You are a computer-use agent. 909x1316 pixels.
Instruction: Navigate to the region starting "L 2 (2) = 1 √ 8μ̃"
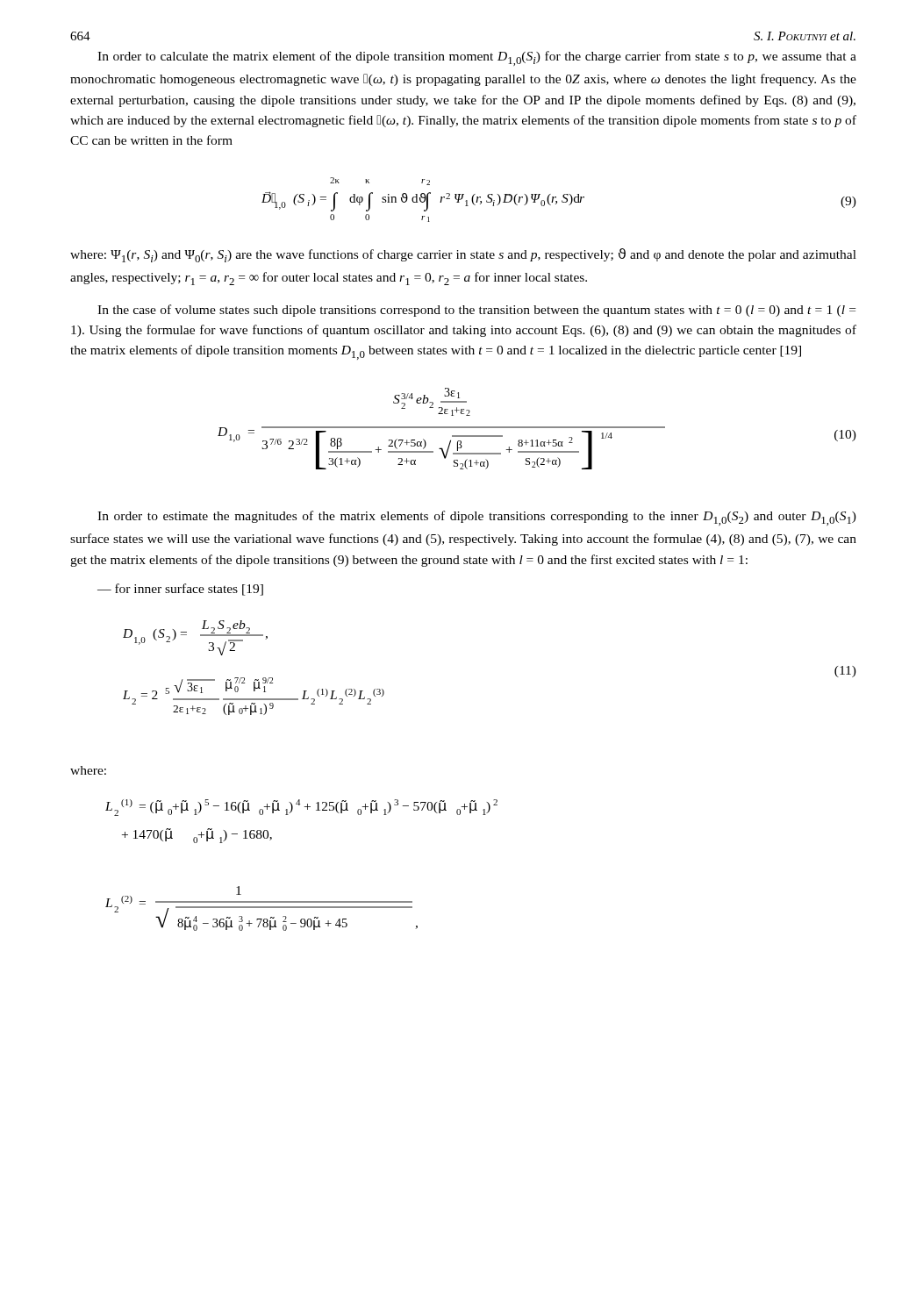(333, 905)
